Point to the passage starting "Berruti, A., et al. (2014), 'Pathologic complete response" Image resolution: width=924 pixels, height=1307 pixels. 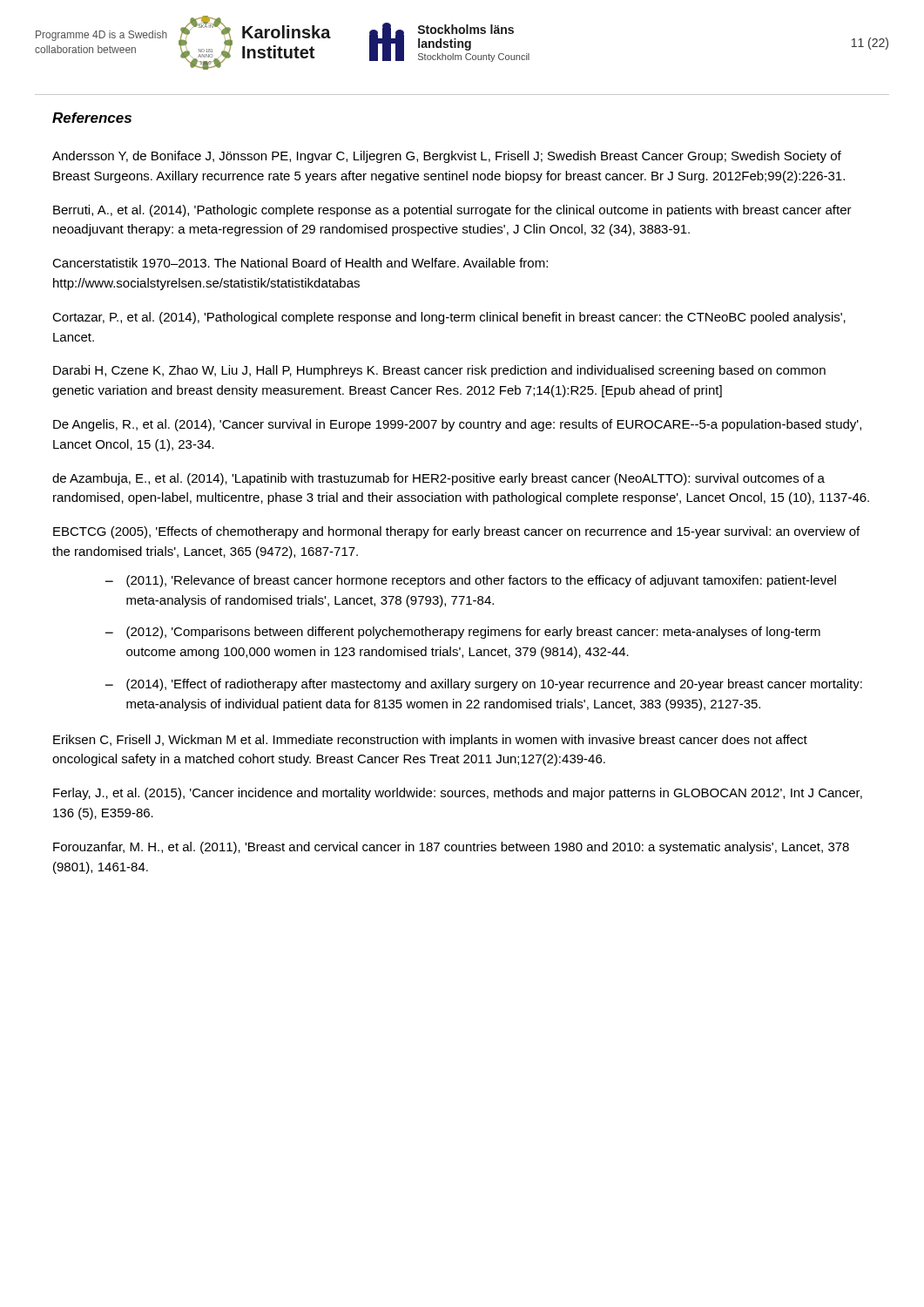(452, 219)
